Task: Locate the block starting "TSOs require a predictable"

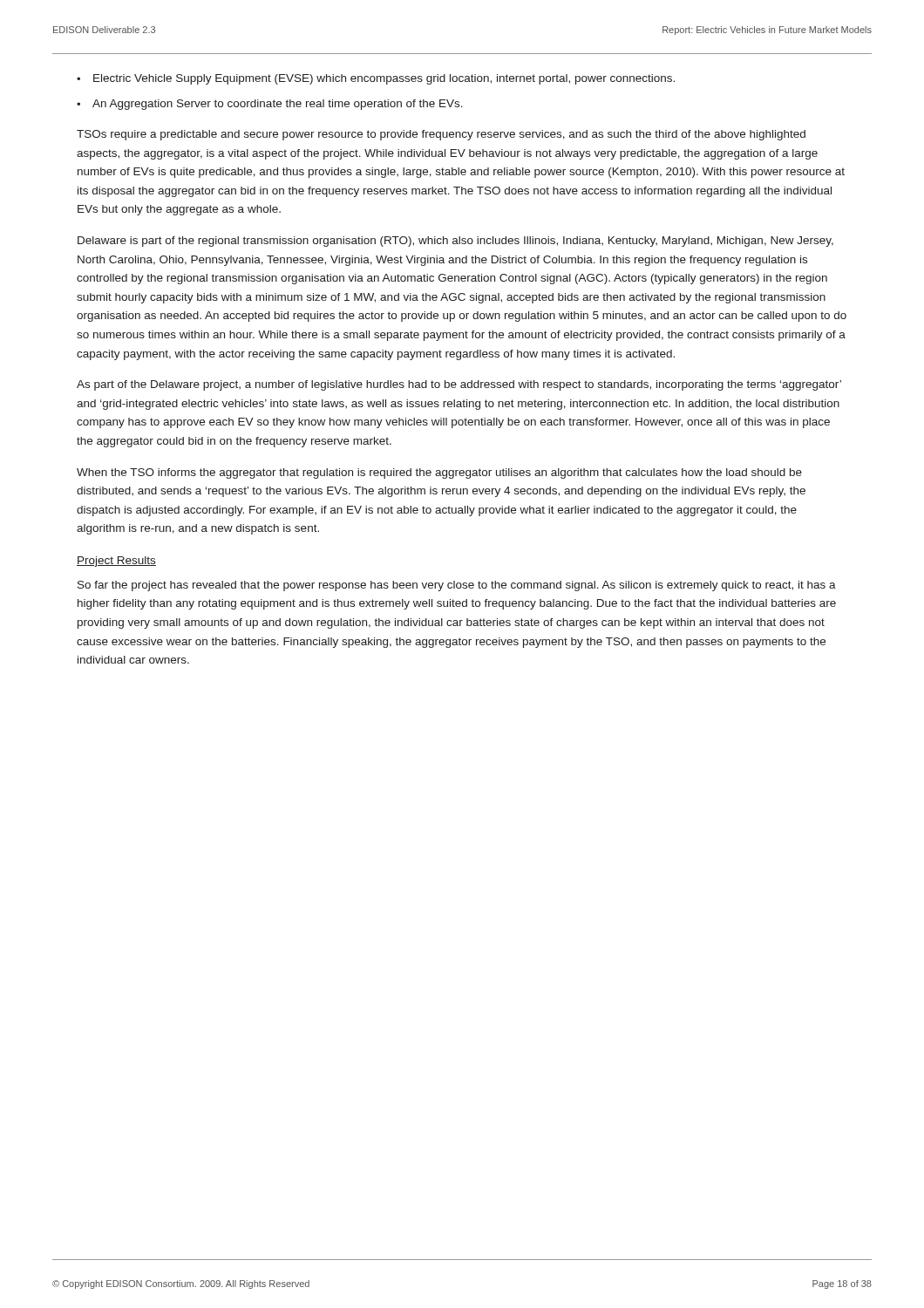Action: click(x=461, y=171)
